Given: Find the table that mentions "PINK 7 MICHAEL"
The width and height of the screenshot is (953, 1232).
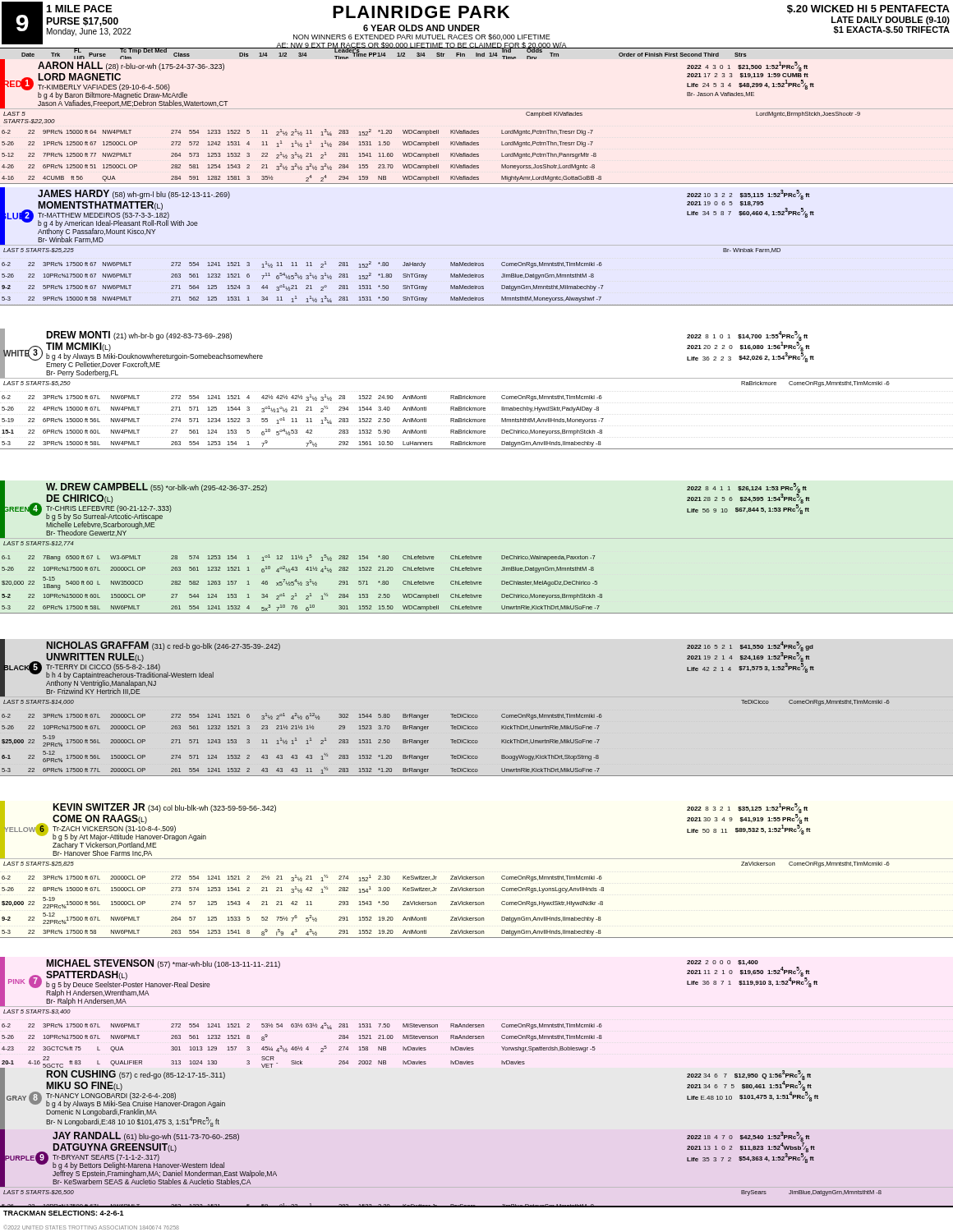Looking at the screenshot, I should [476, 1014].
